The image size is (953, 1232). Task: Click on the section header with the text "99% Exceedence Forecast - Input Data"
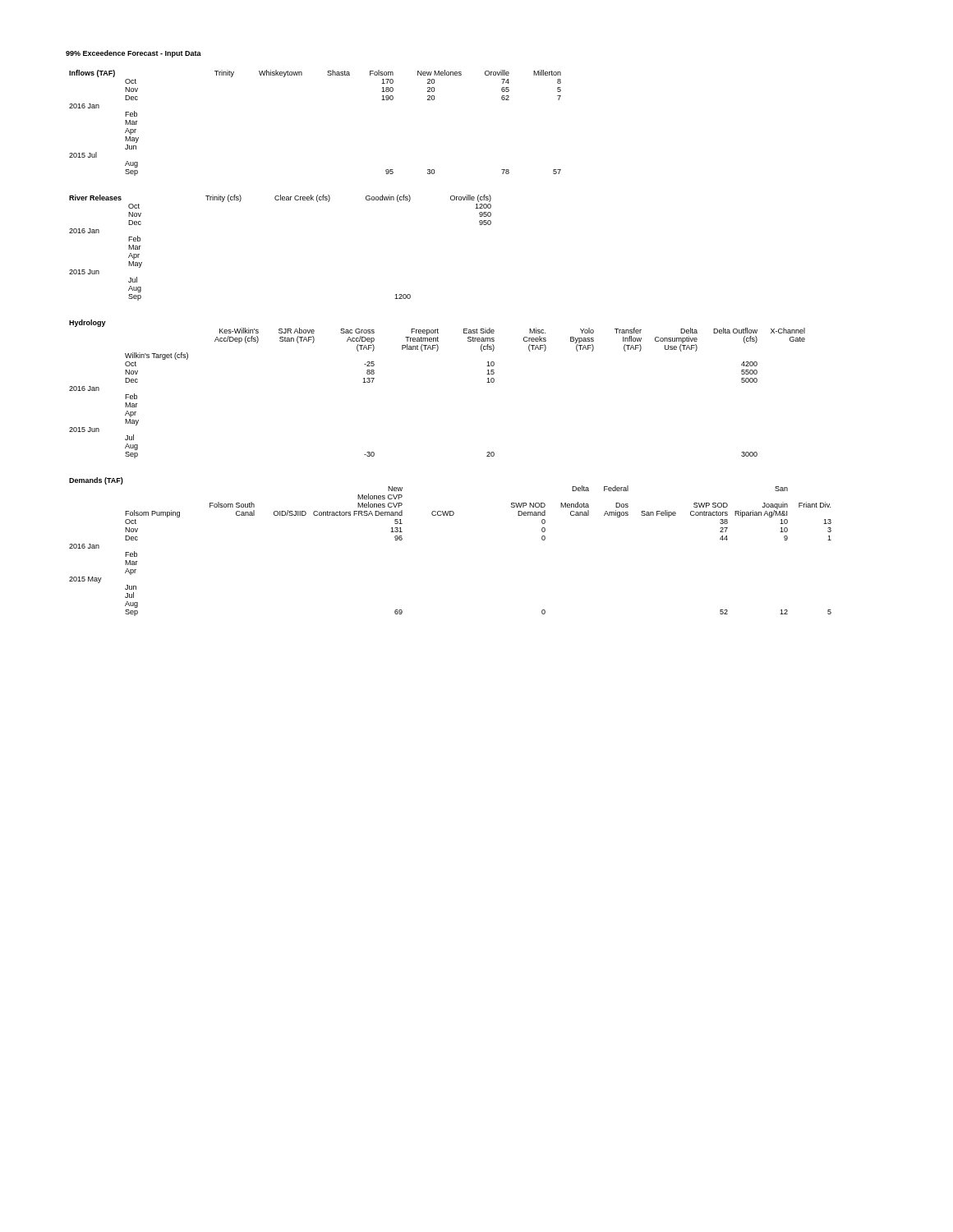133,53
